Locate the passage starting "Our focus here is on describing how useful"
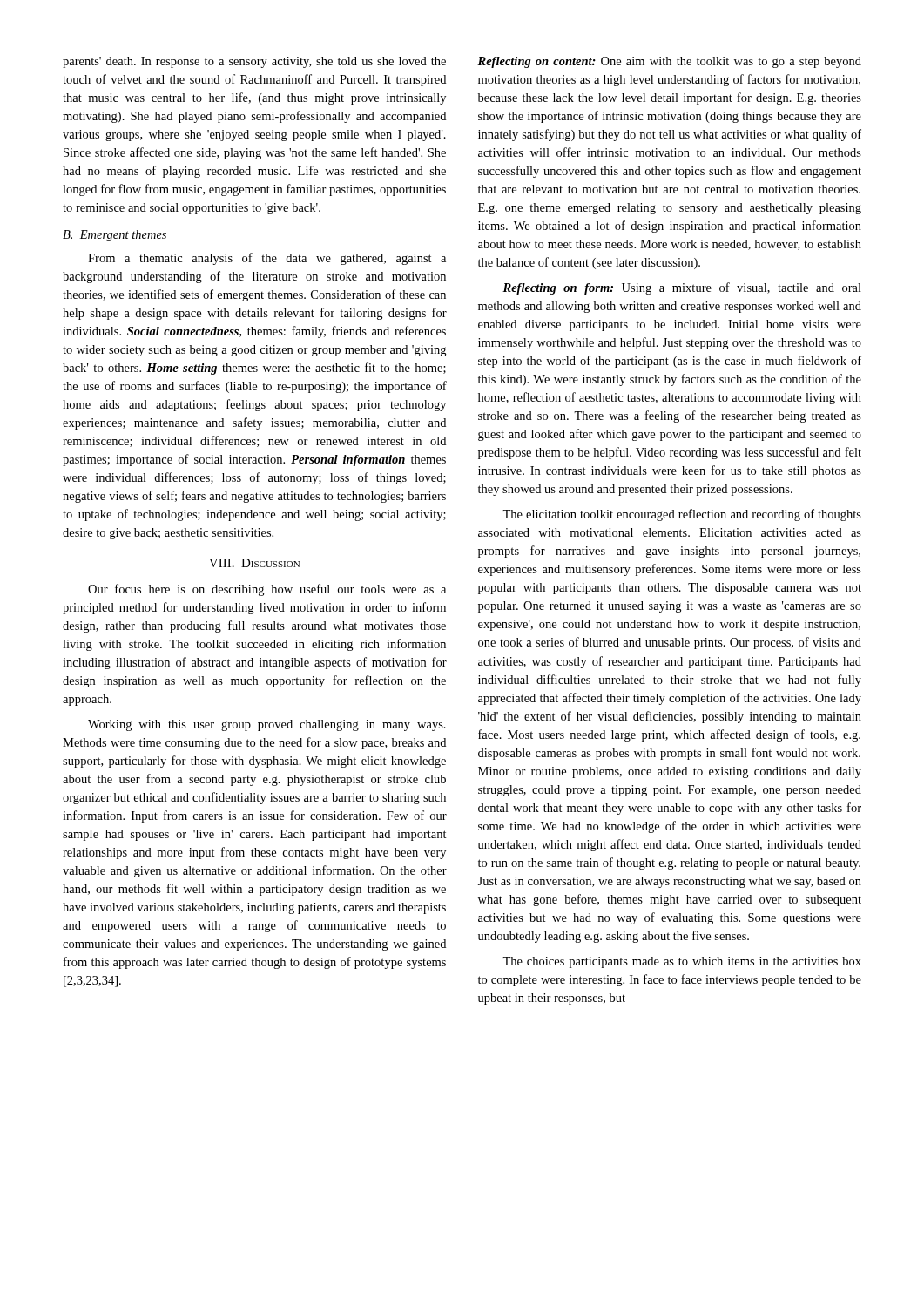The width and height of the screenshot is (924, 1307). pyautogui.click(x=255, y=645)
